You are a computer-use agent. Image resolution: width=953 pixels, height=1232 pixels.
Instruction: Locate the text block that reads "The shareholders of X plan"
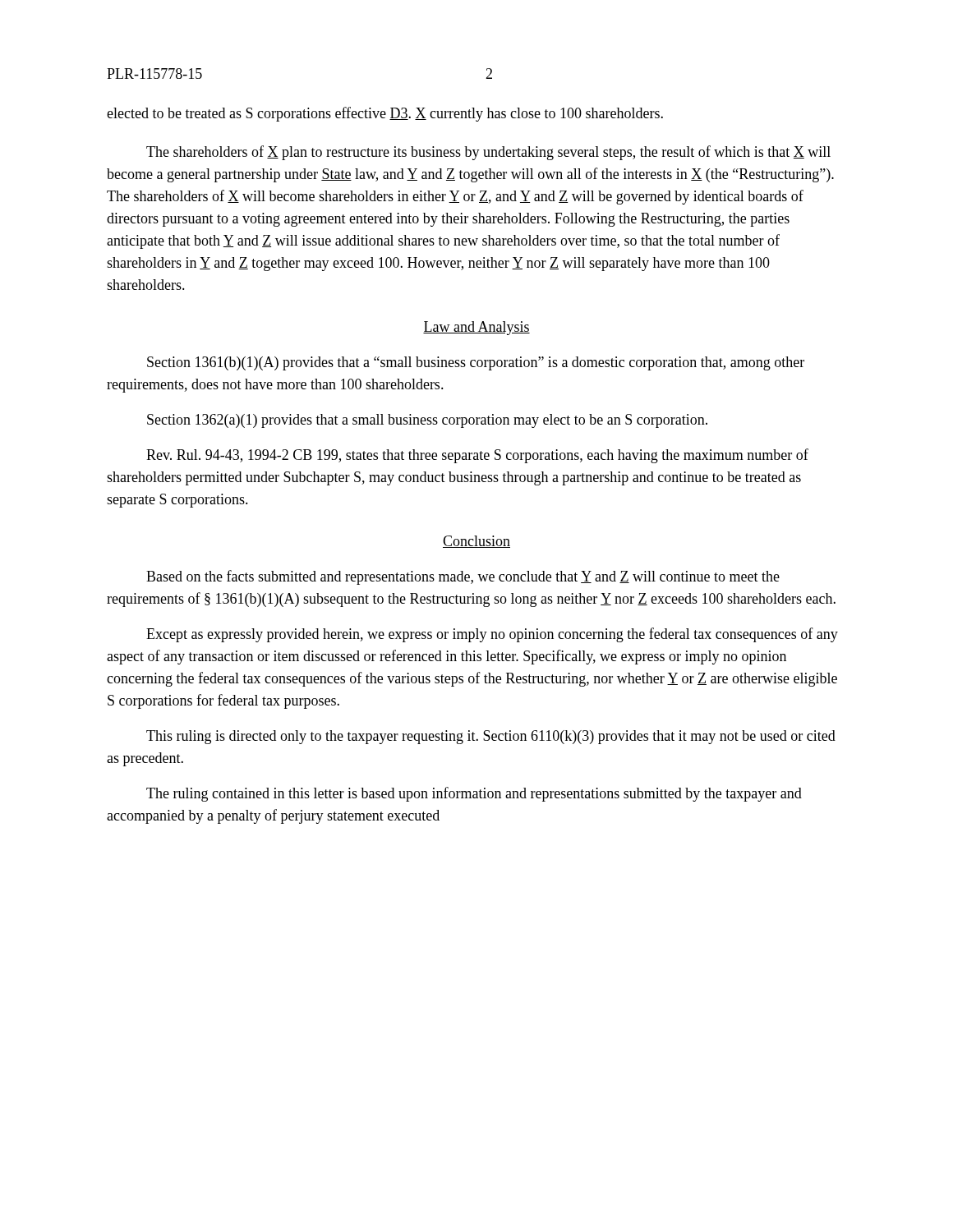pos(476,219)
